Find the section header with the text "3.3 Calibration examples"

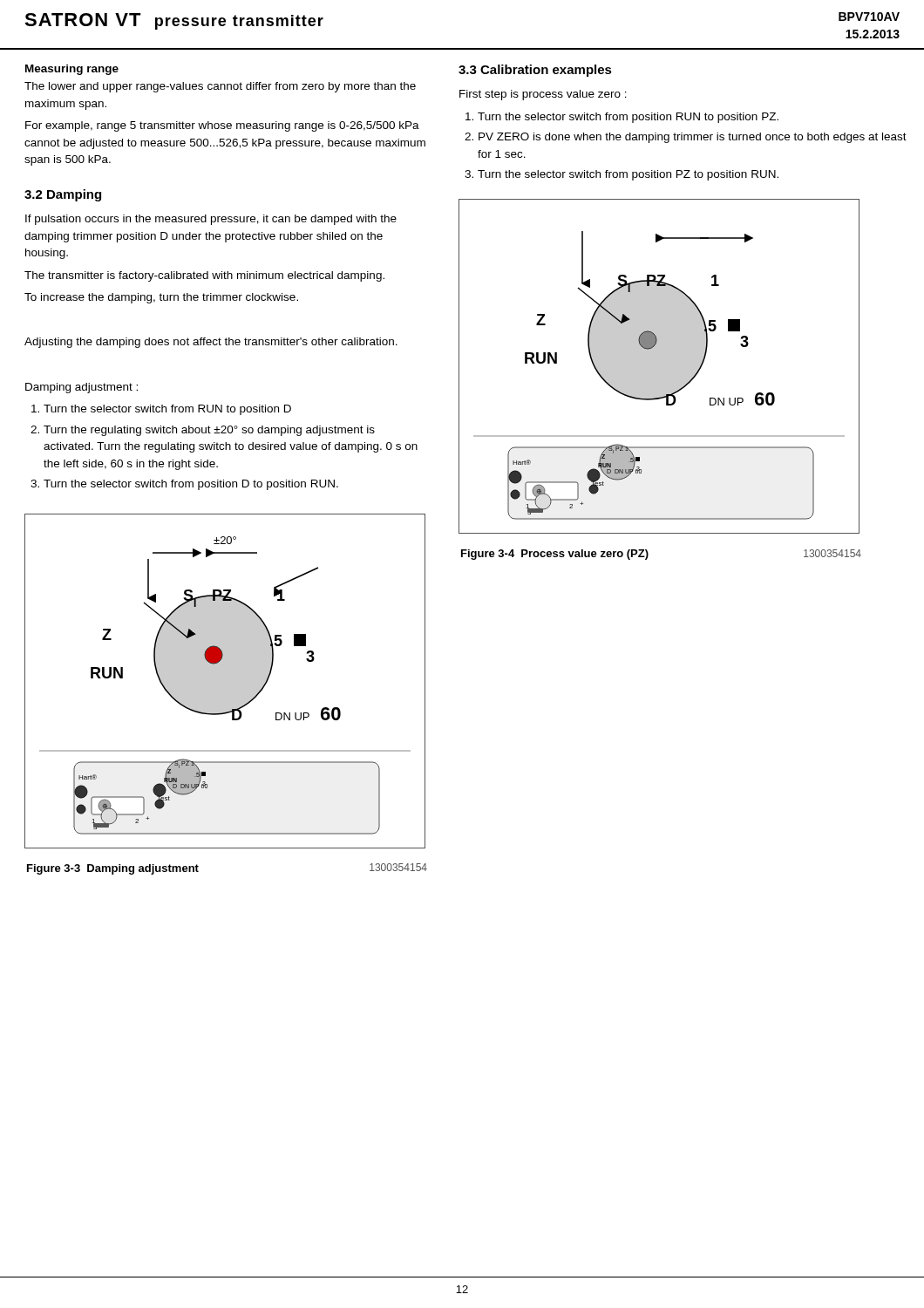click(x=535, y=70)
